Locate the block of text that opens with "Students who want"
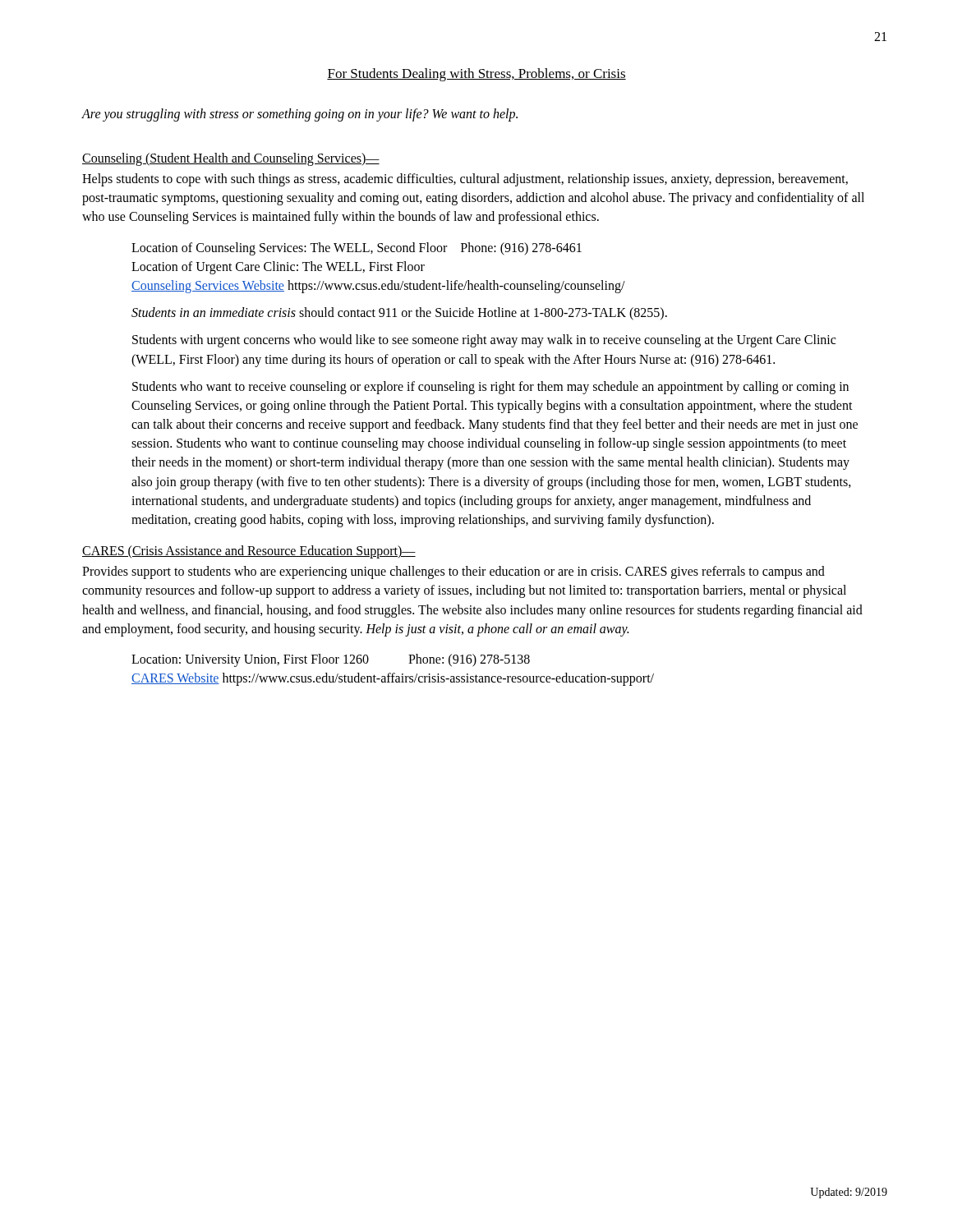Image resolution: width=953 pixels, height=1232 pixels. pyautogui.click(x=501, y=453)
